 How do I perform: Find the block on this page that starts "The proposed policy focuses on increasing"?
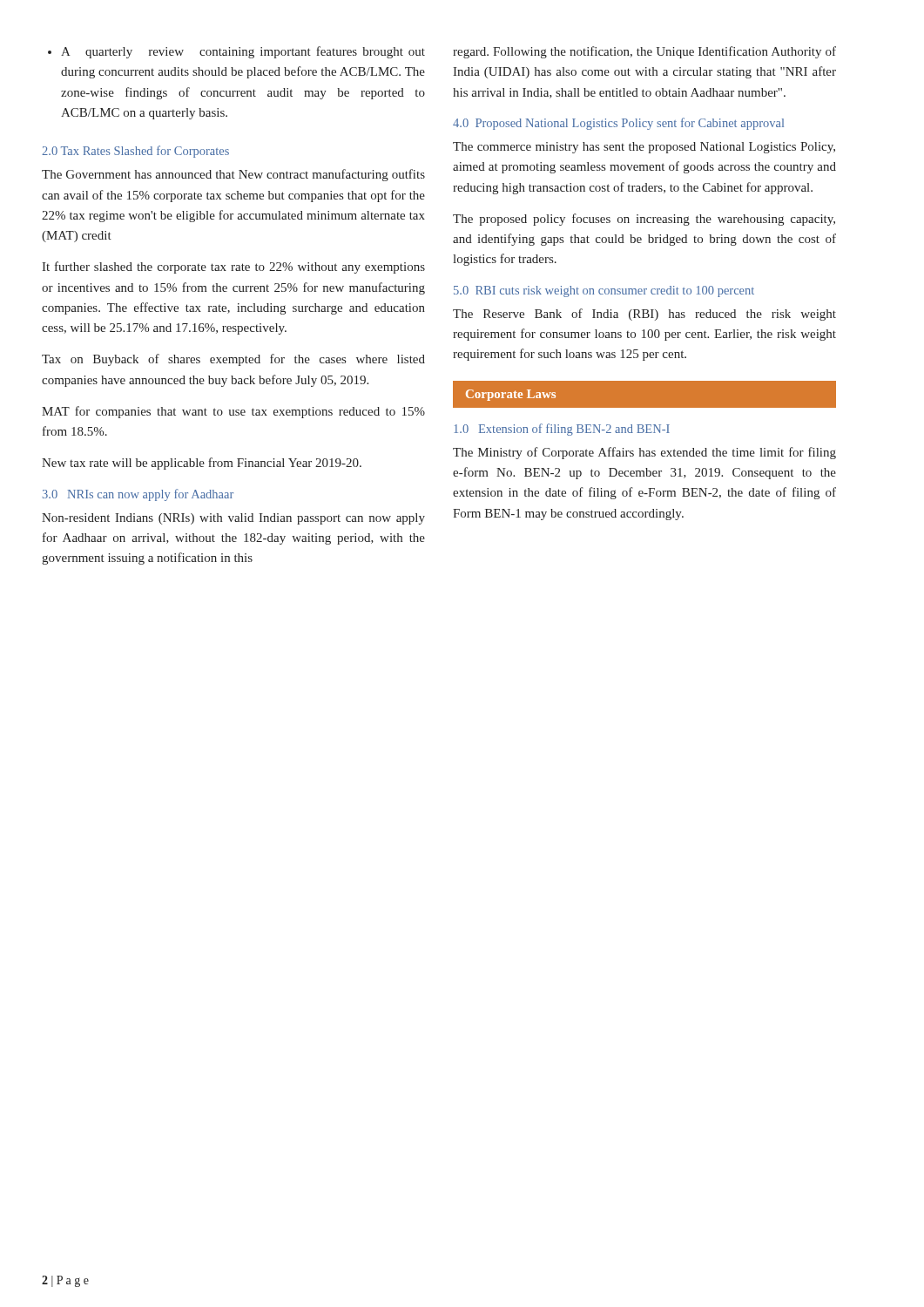pyautogui.click(x=644, y=239)
